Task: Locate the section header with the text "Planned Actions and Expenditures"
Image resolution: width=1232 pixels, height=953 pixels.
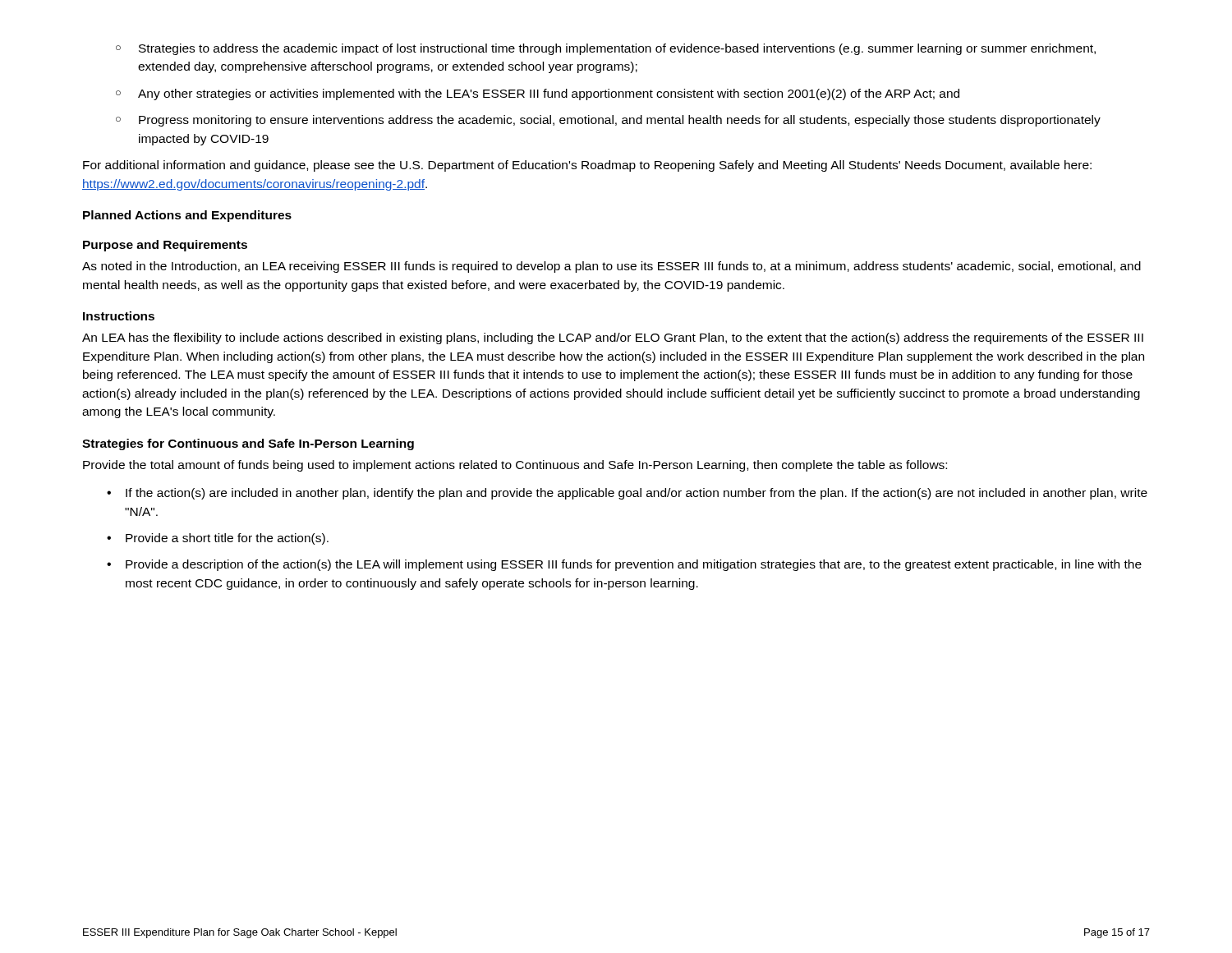Action: coord(187,215)
